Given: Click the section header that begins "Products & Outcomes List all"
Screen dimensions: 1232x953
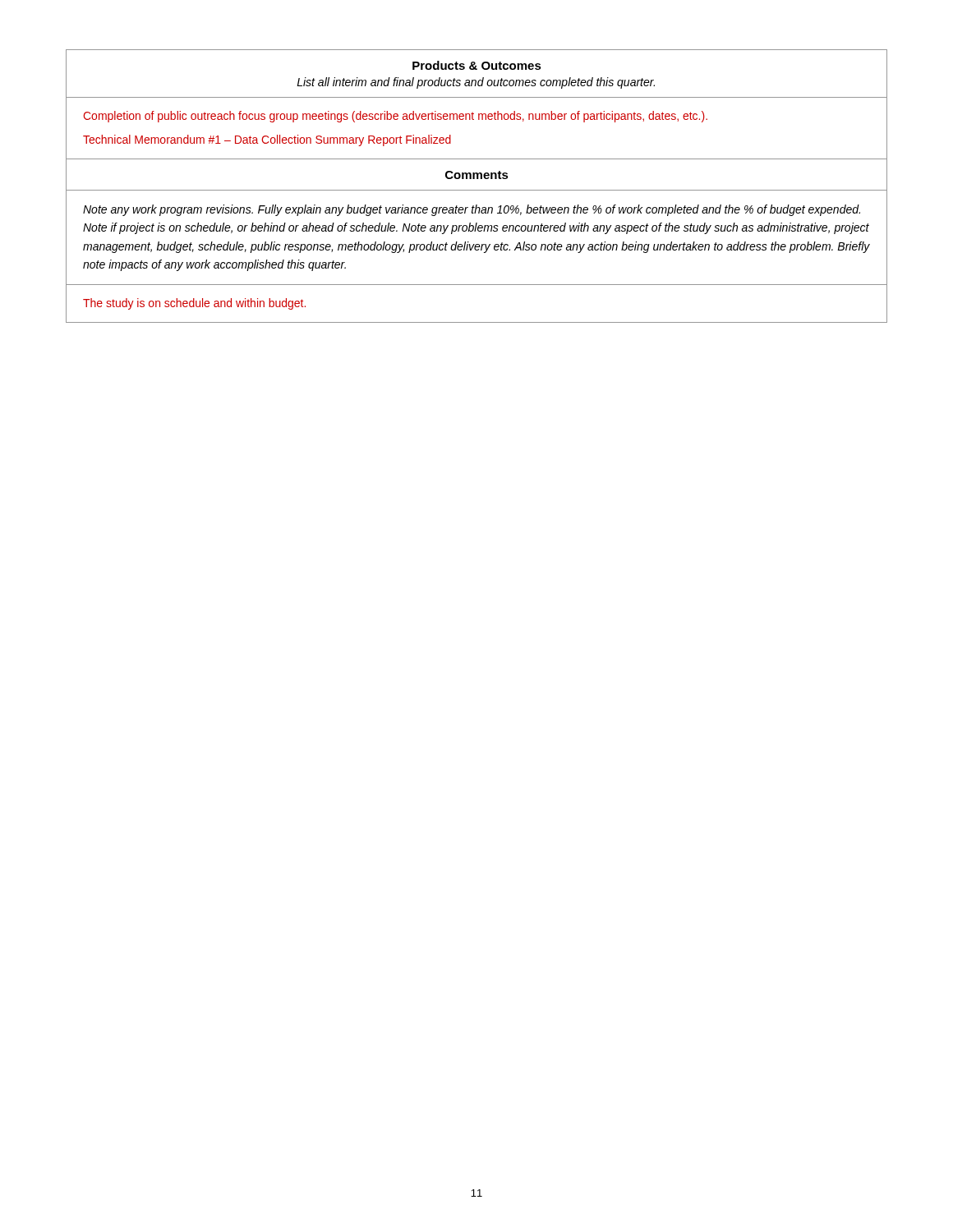Looking at the screenshot, I should pyautogui.click(x=476, y=73).
